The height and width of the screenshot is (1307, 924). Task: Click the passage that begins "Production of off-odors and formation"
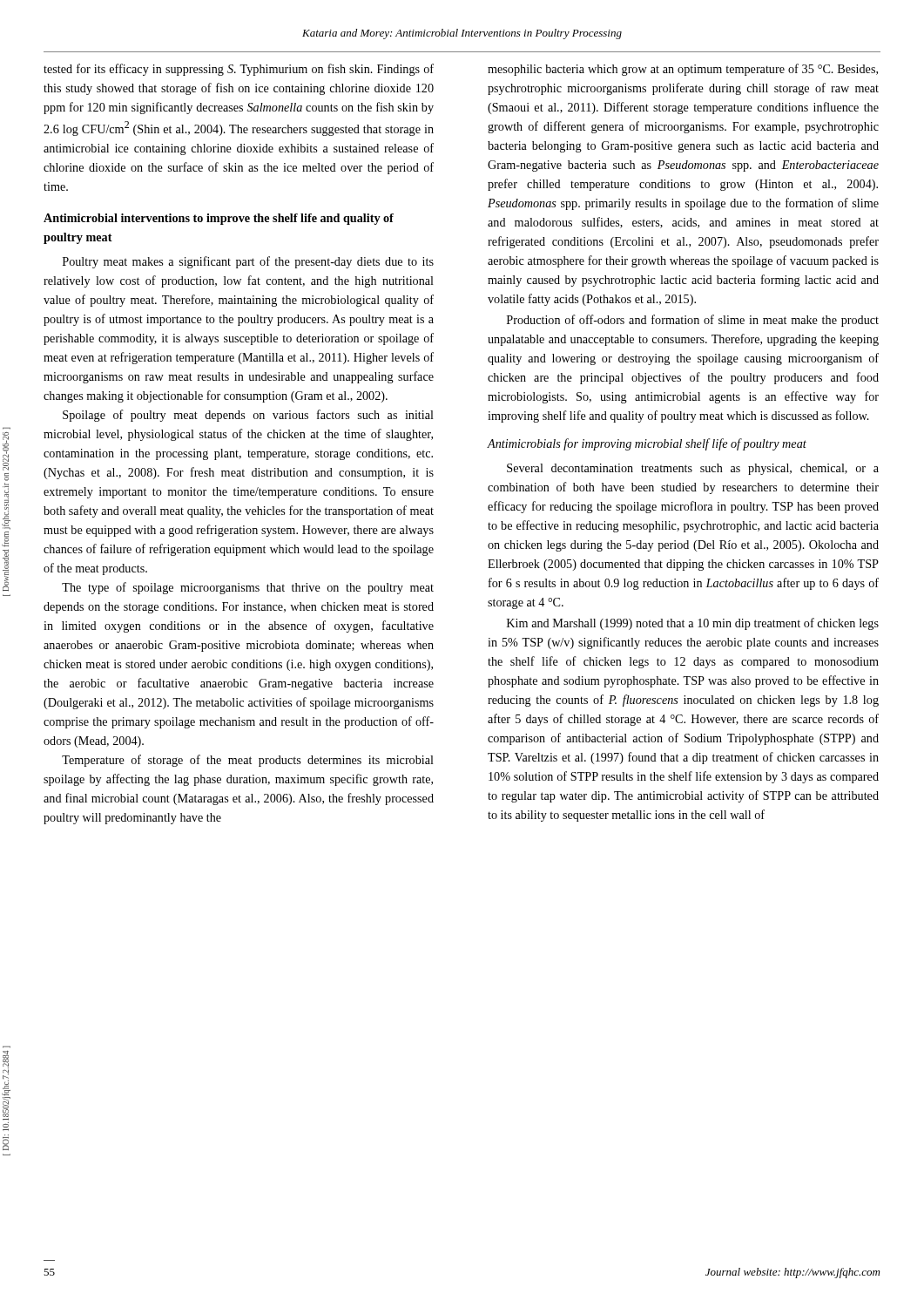coord(683,368)
